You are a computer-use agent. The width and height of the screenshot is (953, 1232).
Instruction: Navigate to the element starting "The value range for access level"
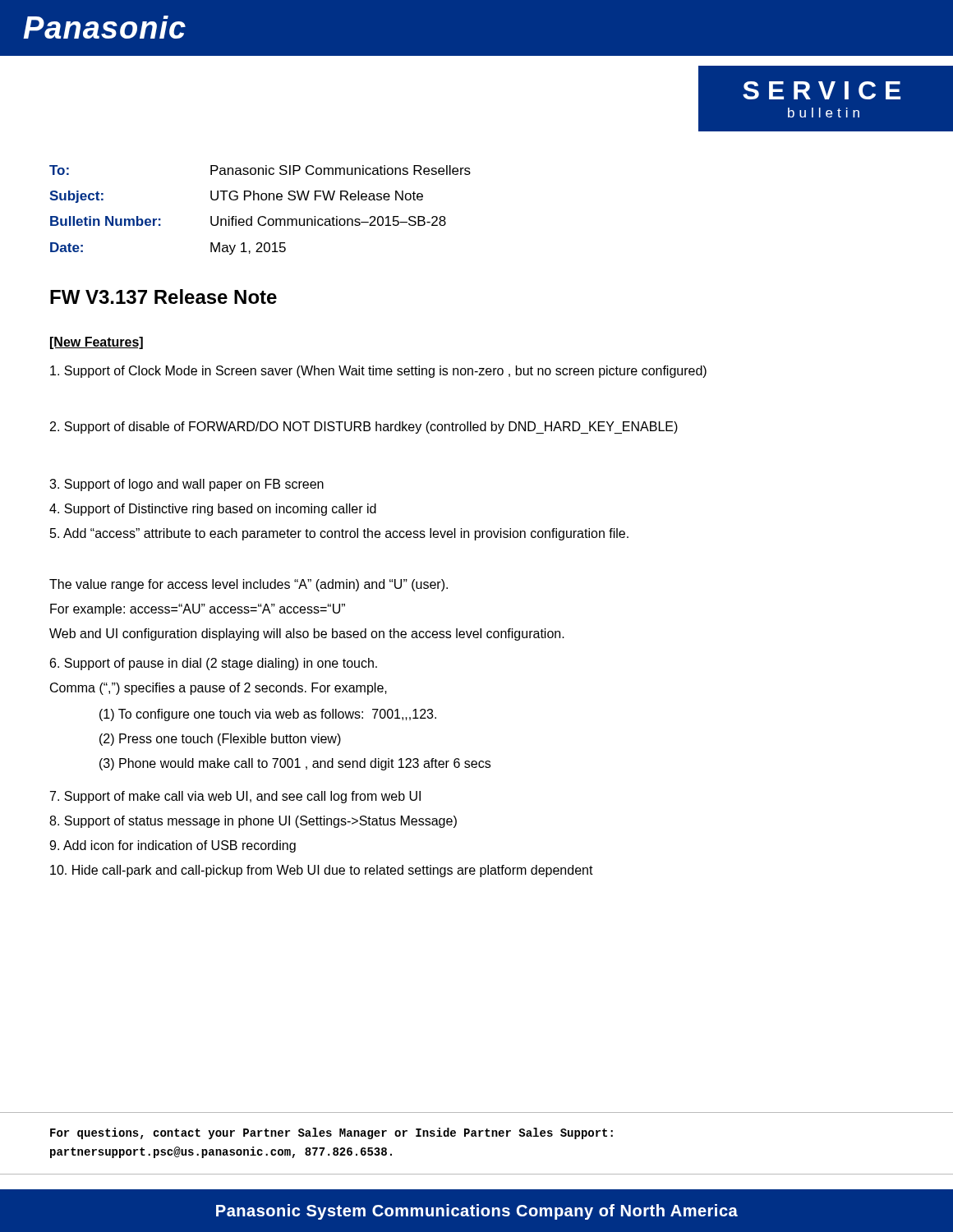pos(249,584)
